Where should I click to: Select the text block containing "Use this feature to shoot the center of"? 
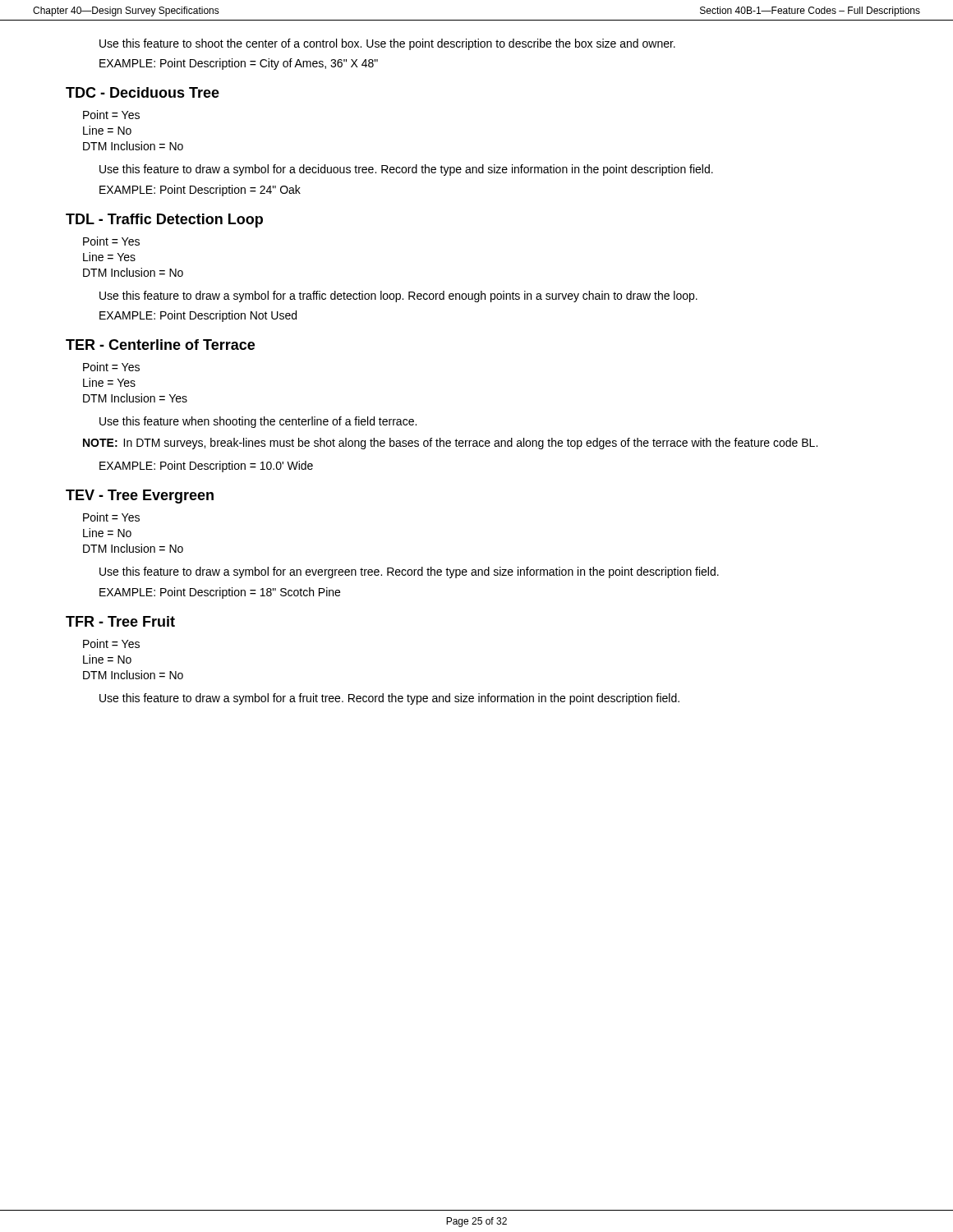pos(387,44)
